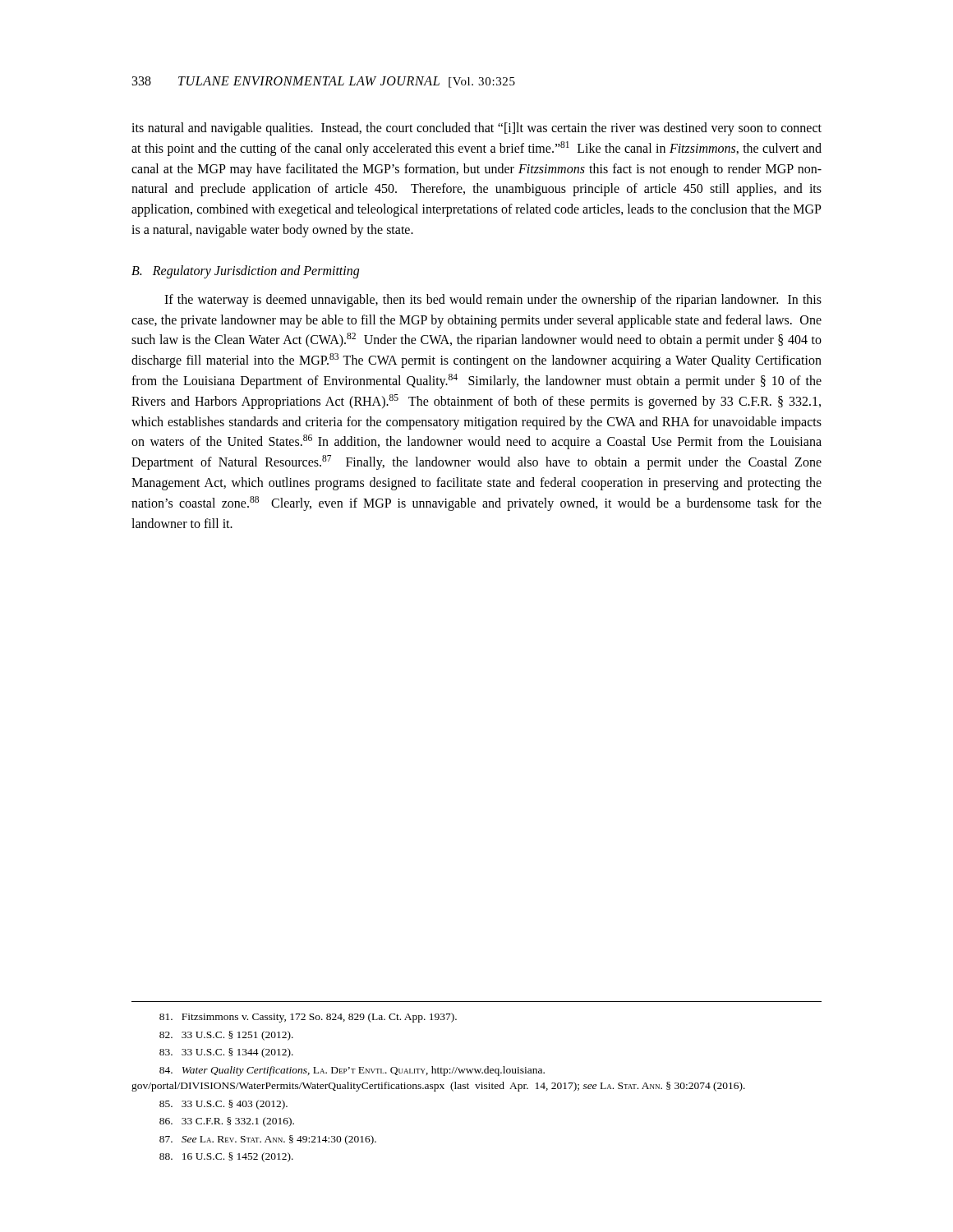Find the text block that reads "its natural and navigable qualities. Instead,"
Screen dimensions: 1232x953
click(x=476, y=179)
